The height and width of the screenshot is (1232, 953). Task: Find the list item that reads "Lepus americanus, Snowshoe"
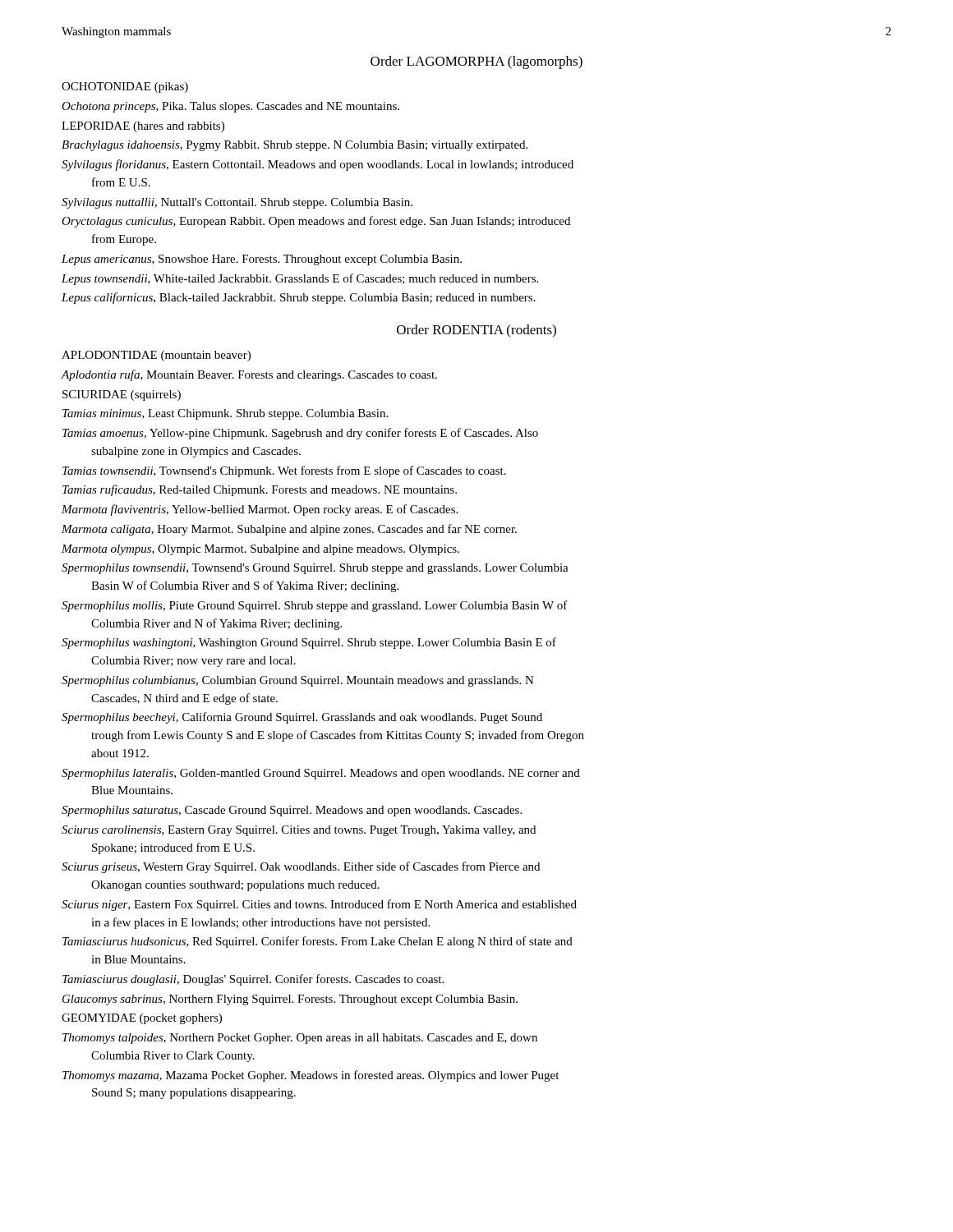point(262,259)
